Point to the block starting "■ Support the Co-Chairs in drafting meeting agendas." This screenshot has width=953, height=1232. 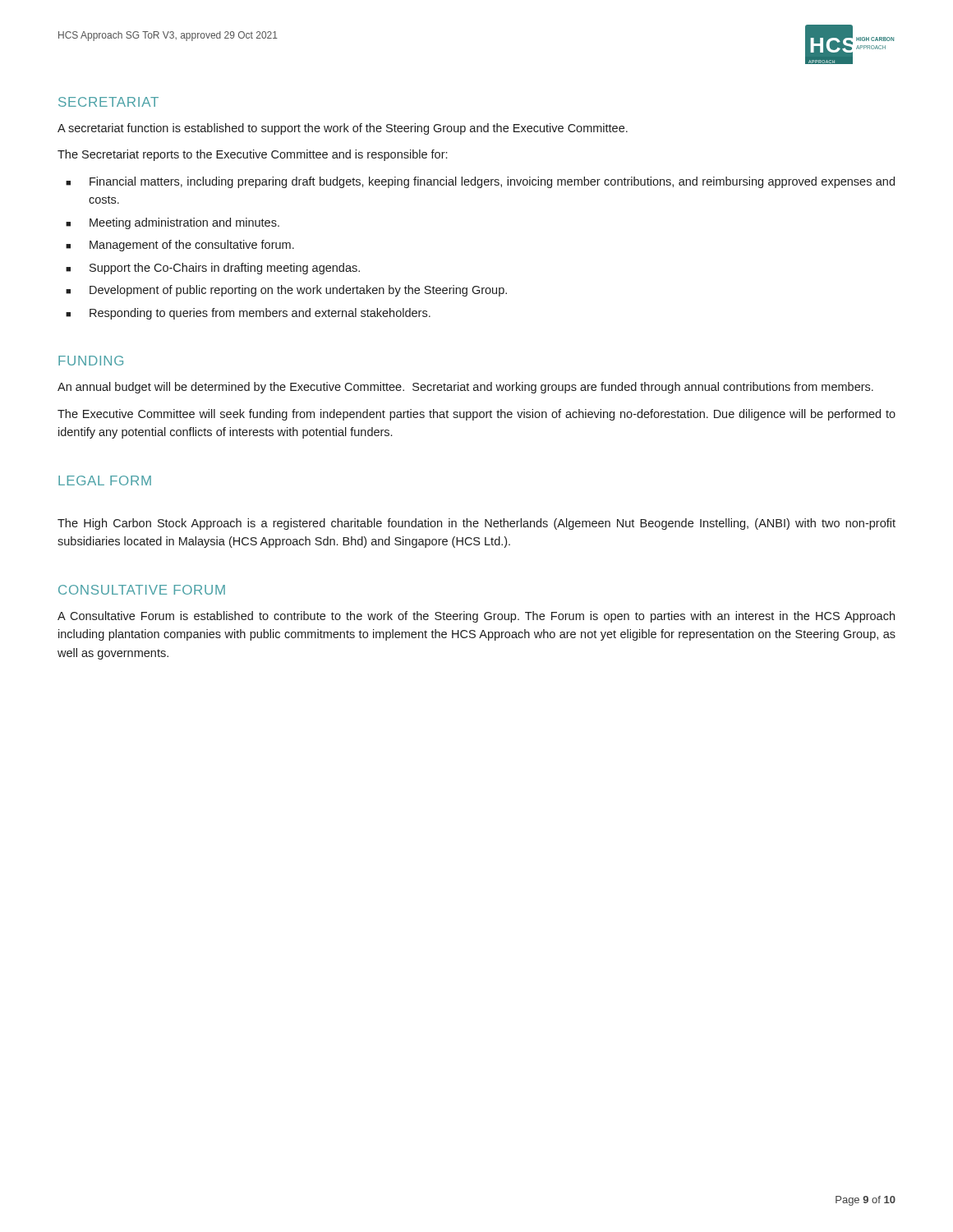213,268
